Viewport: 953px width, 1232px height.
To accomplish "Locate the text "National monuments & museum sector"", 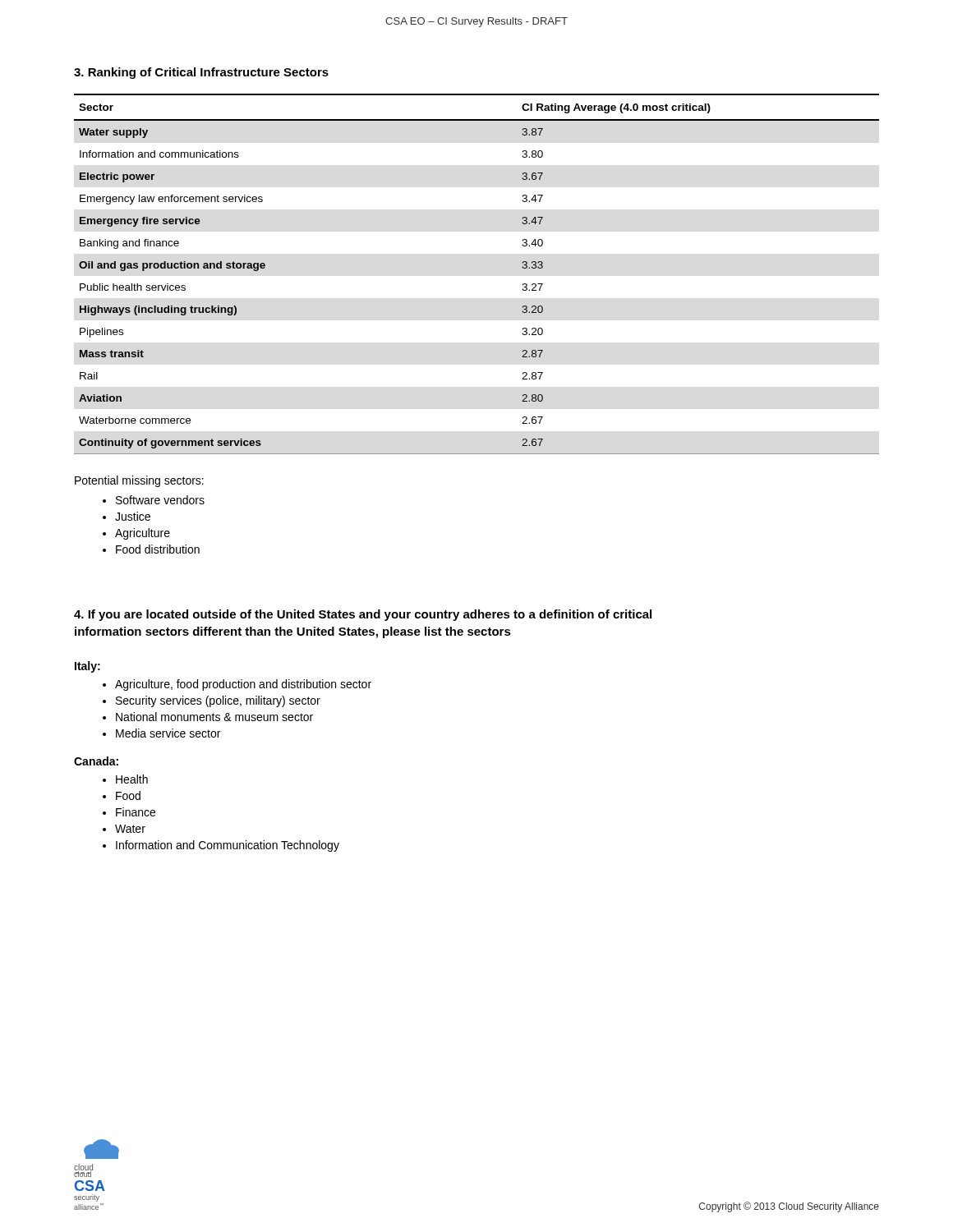I will (208, 717).
